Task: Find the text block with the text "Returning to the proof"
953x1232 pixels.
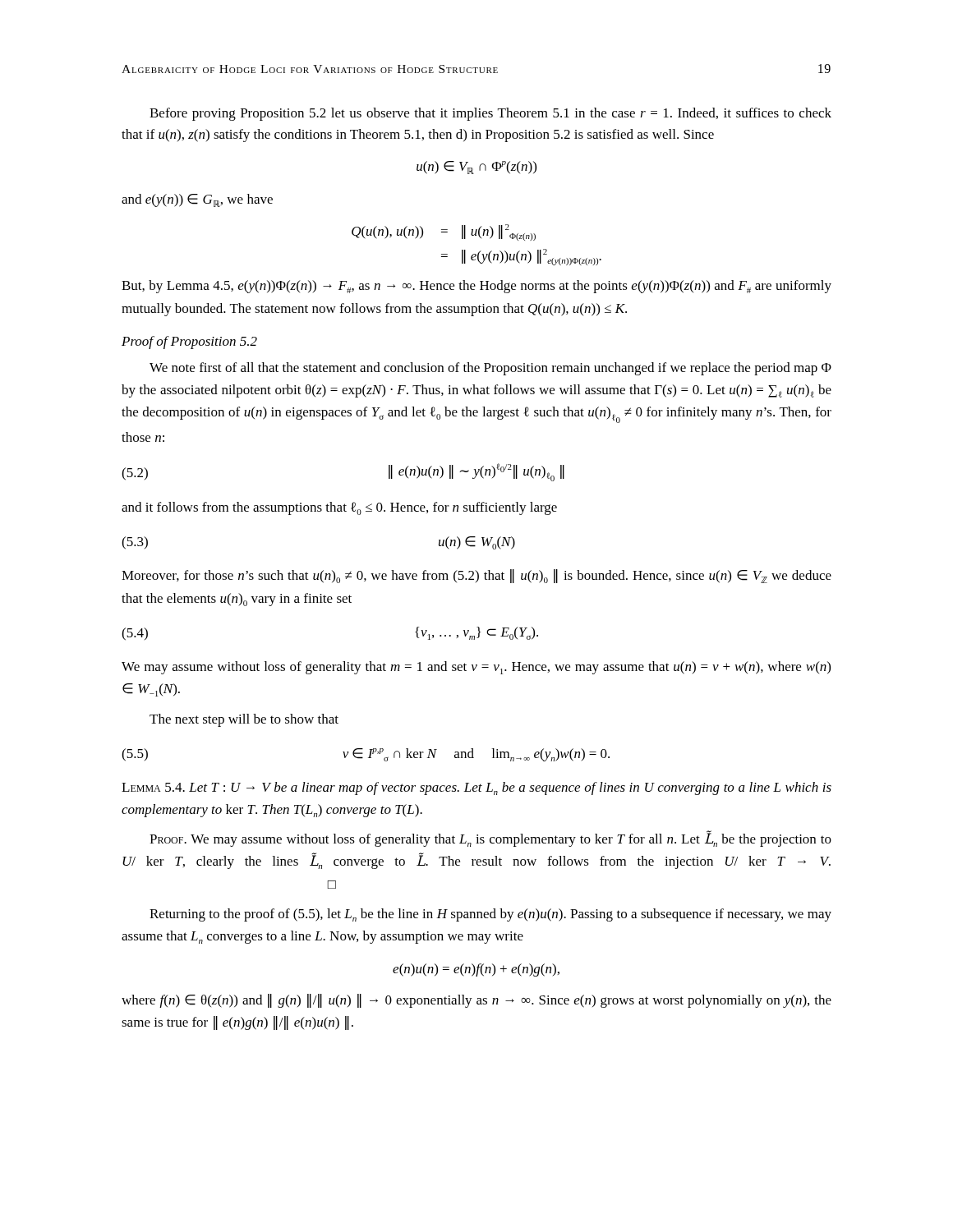Action: [476, 926]
